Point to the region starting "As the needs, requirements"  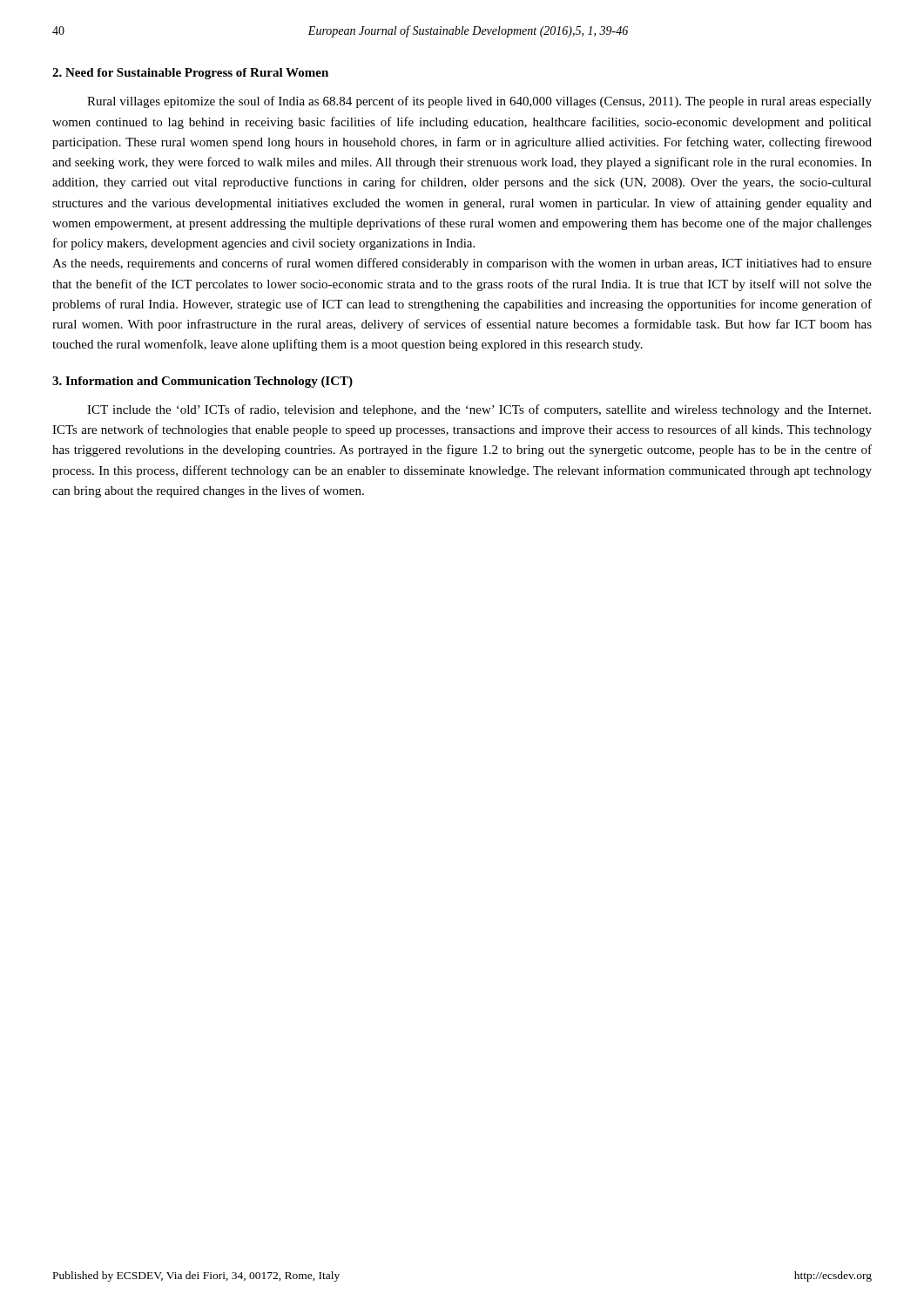point(462,304)
